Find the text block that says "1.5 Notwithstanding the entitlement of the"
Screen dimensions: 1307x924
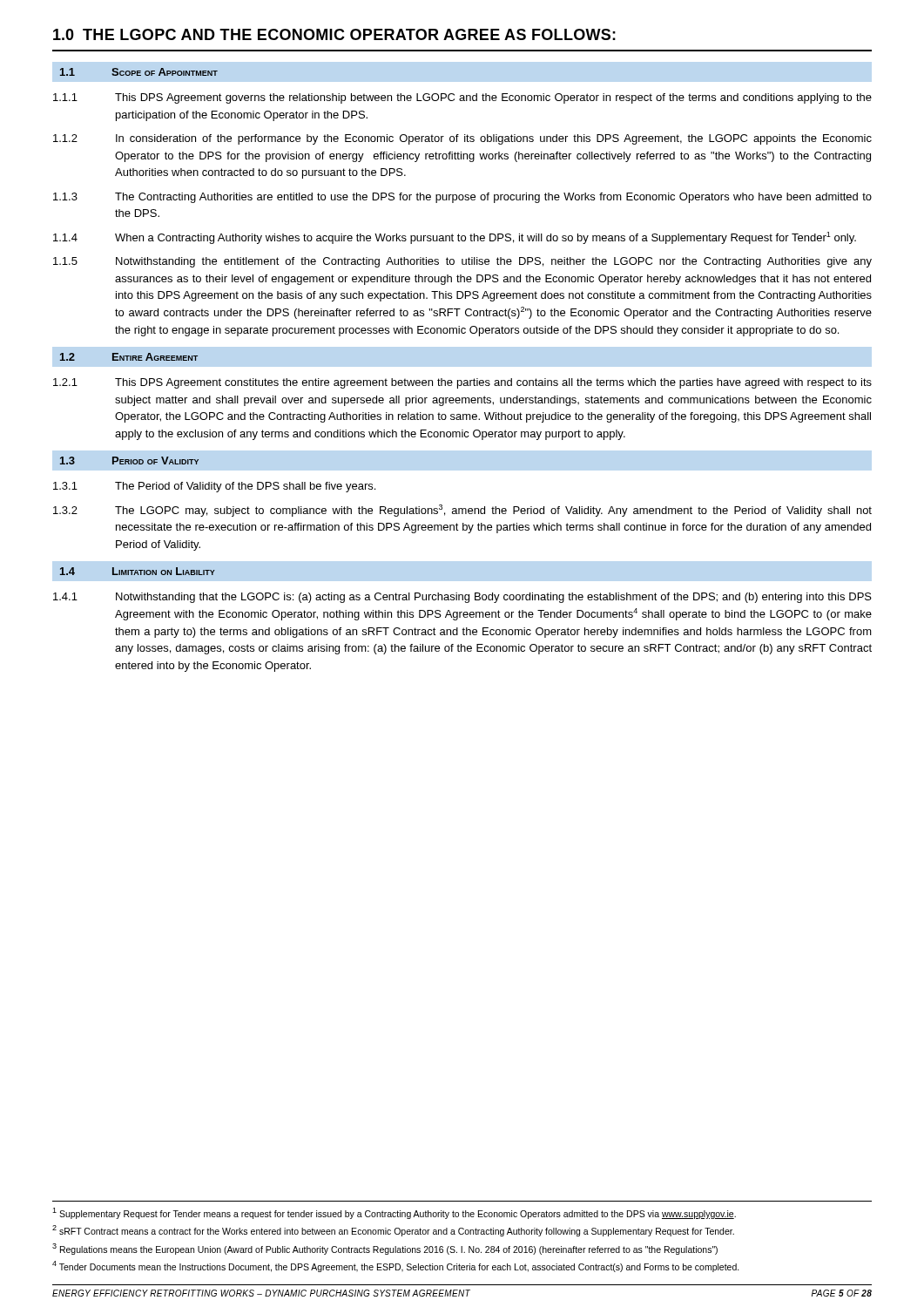pyautogui.click(x=462, y=296)
